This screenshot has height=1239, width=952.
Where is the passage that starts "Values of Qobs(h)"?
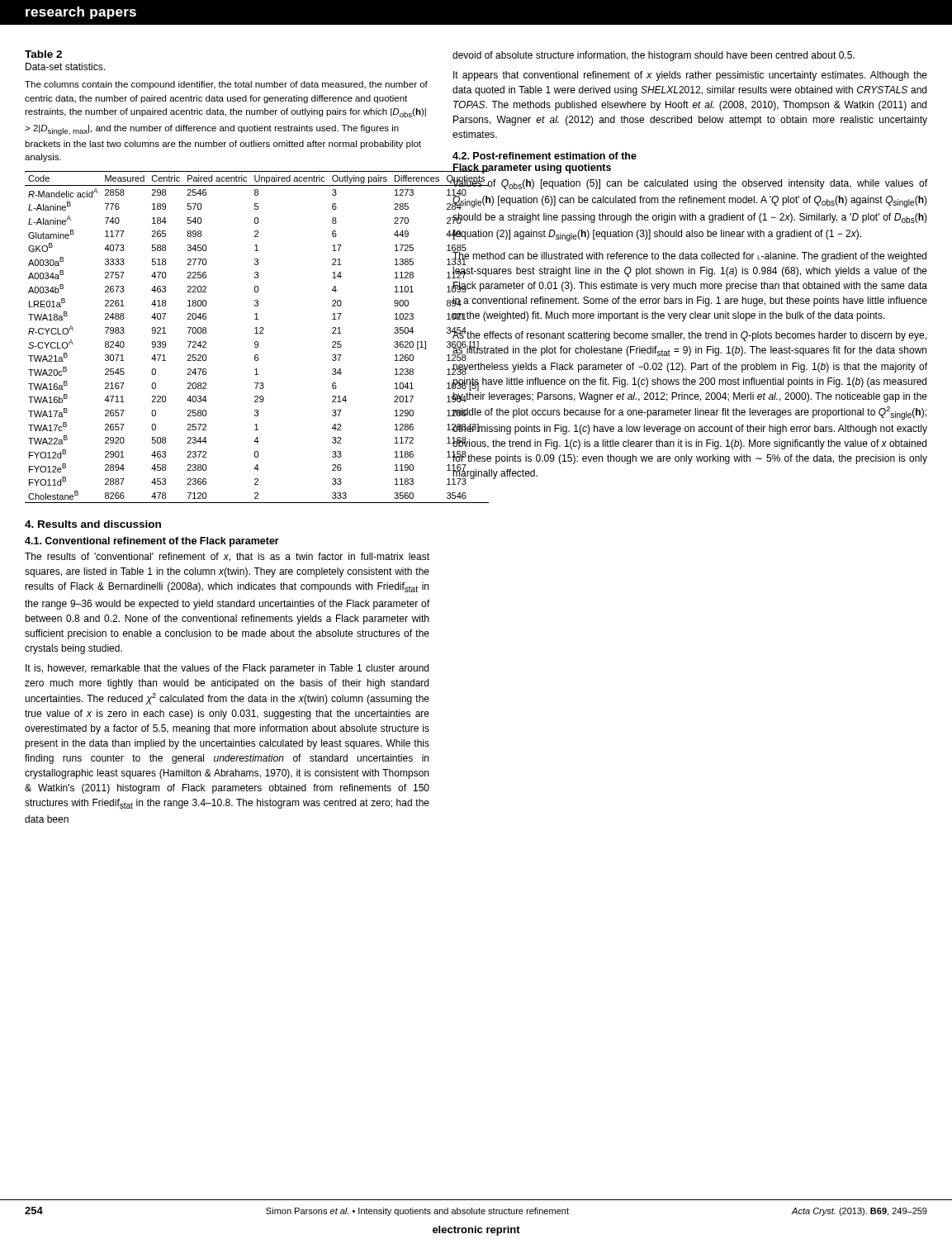click(x=690, y=210)
